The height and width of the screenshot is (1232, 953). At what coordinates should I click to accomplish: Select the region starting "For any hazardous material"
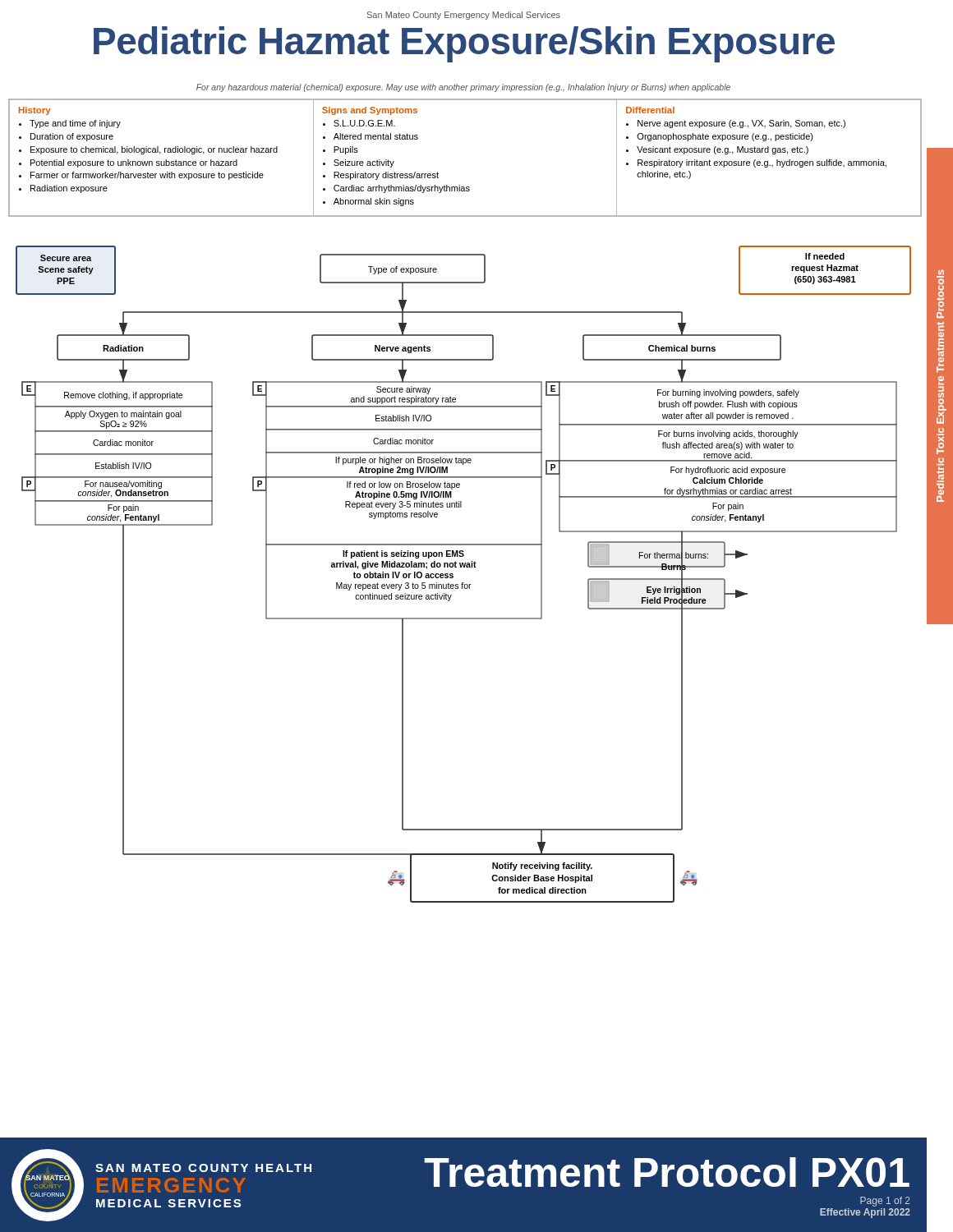463,87
